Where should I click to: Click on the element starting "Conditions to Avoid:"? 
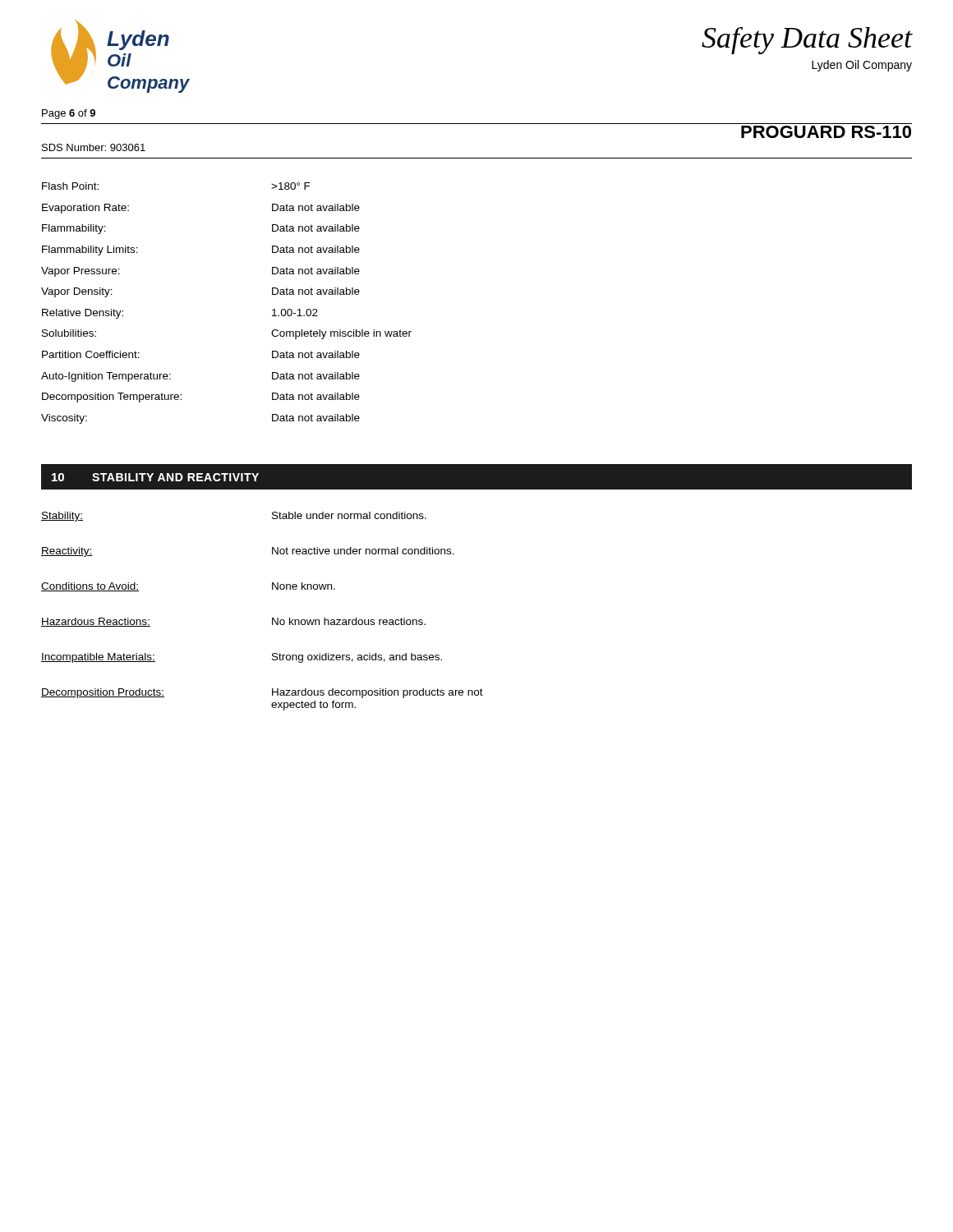point(90,586)
